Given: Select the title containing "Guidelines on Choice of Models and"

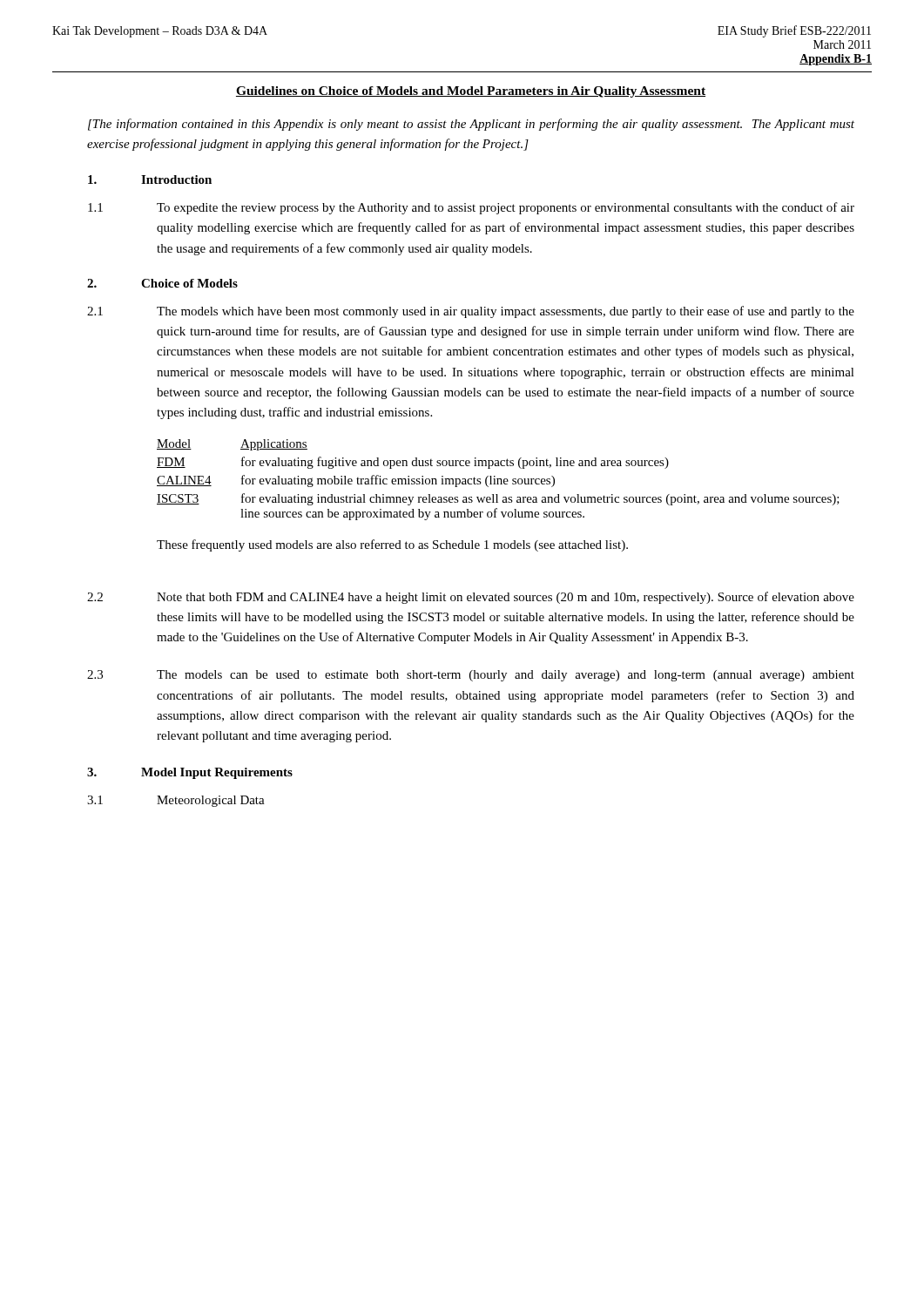Looking at the screenshot, I should [x=471, y=90].
